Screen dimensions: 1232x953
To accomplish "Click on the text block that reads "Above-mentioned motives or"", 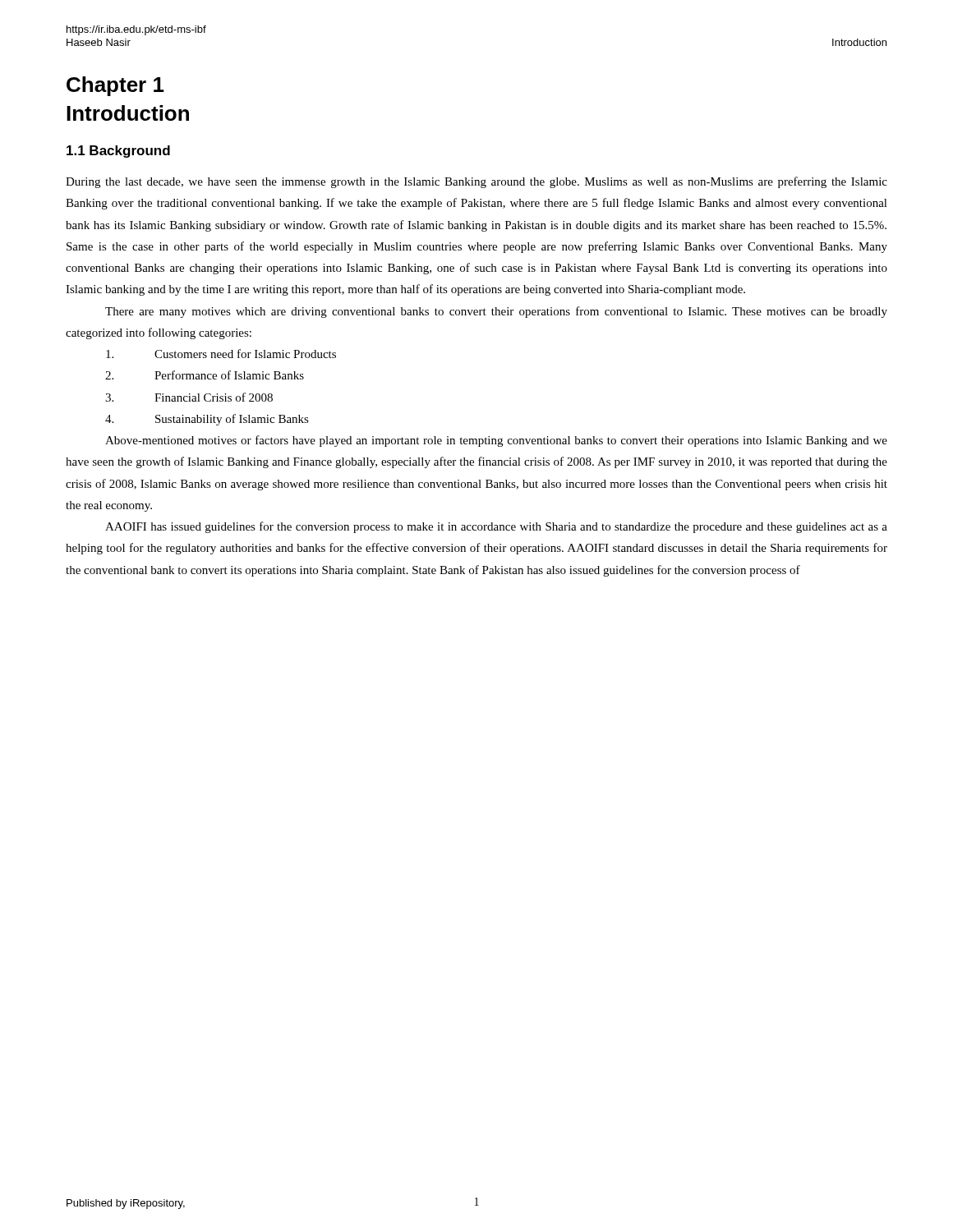I will point(476,473).
